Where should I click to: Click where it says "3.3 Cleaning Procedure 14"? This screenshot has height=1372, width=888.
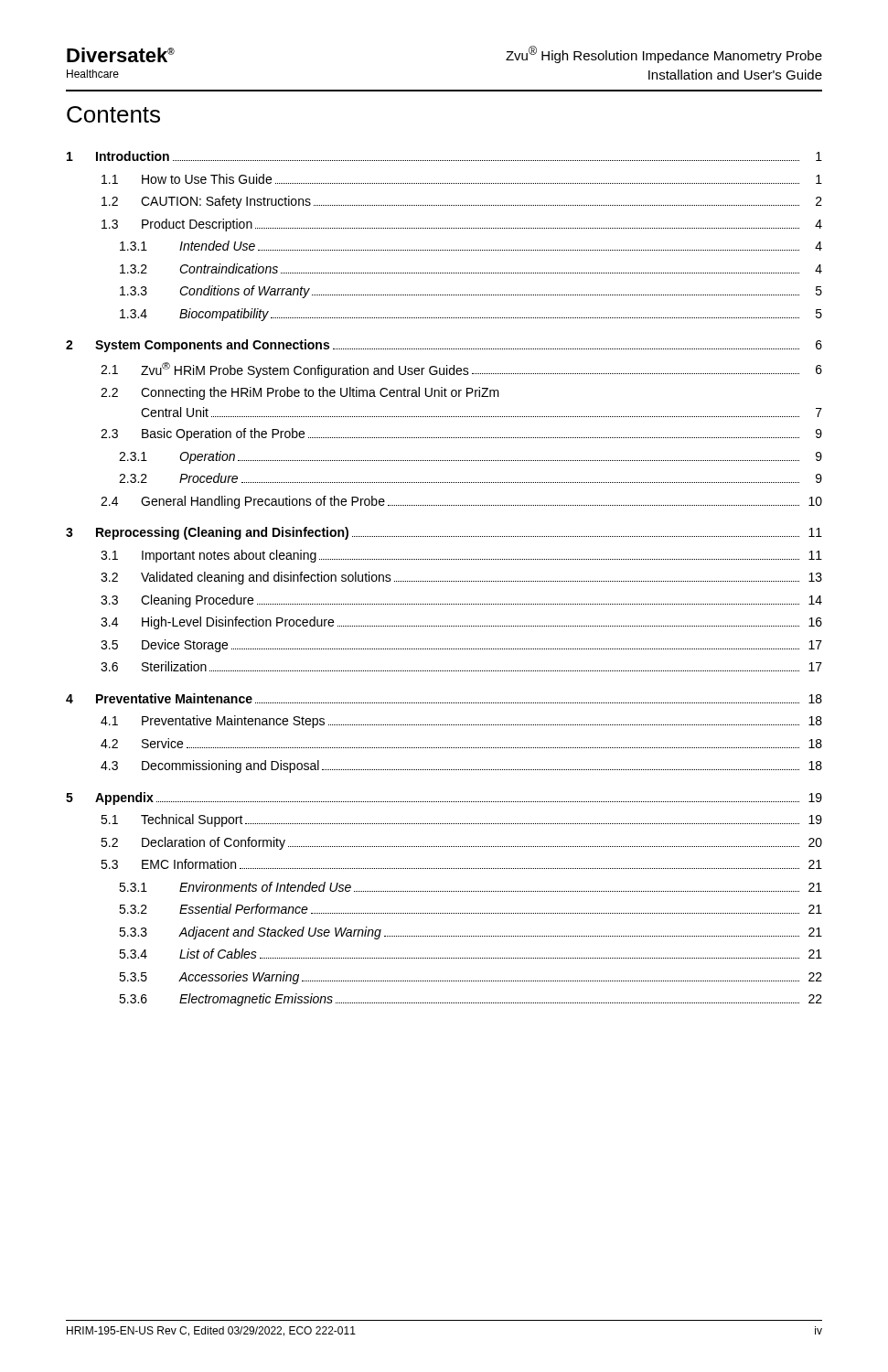452,600
